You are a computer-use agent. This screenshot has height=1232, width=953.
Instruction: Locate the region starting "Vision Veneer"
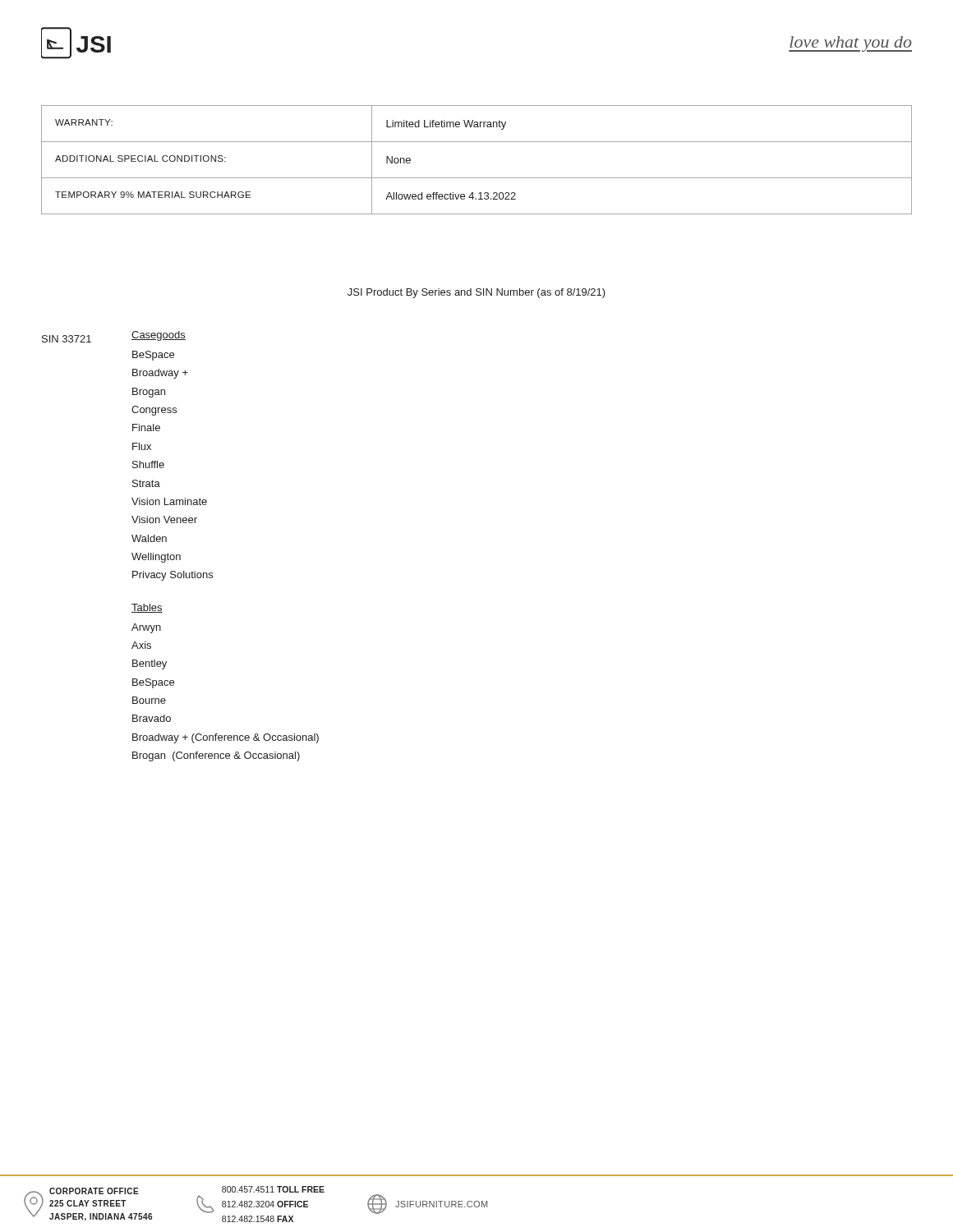164,520
